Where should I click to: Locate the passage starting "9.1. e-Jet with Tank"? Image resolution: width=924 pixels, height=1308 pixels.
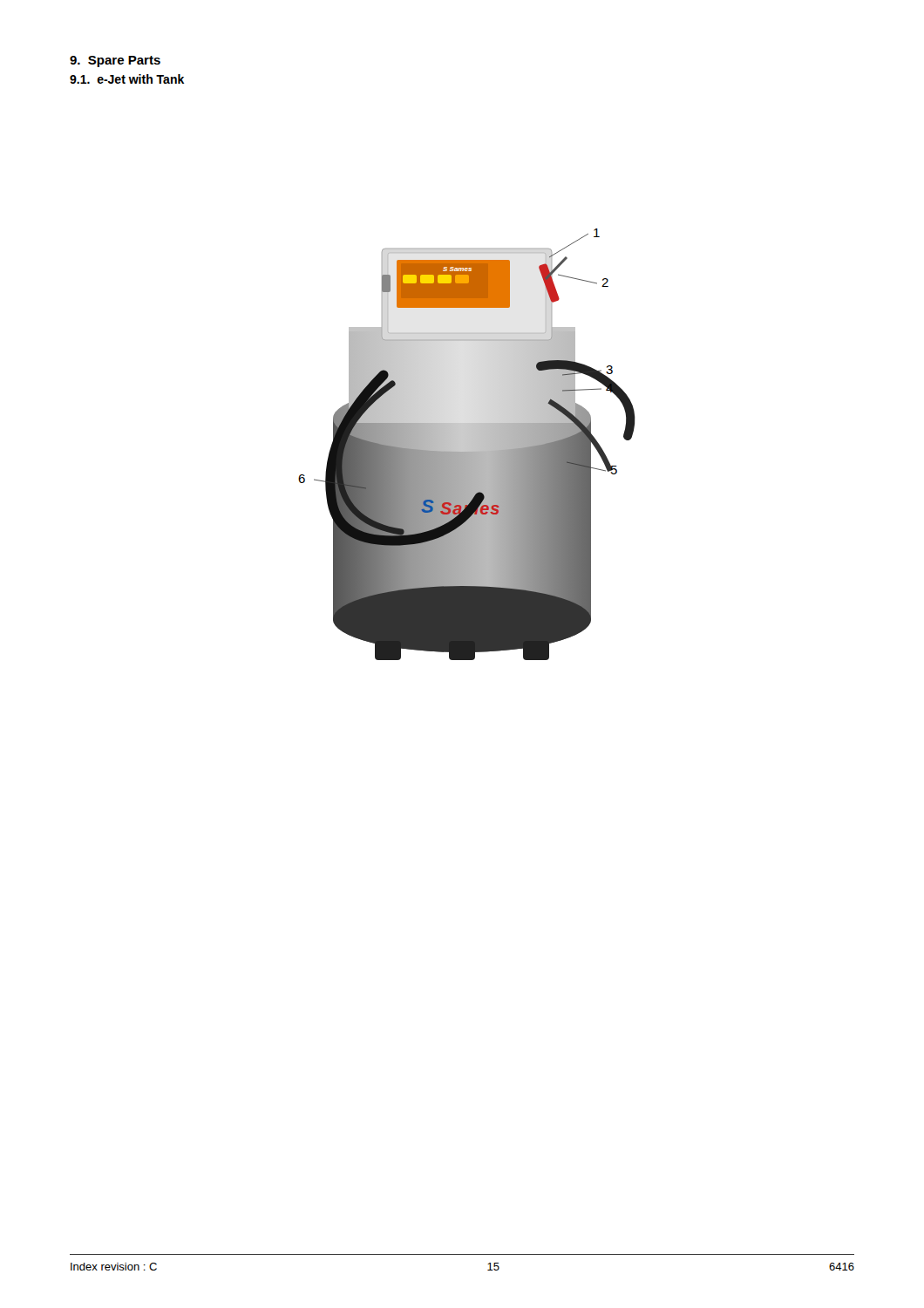pyautogui.click(x=127, y=79)
